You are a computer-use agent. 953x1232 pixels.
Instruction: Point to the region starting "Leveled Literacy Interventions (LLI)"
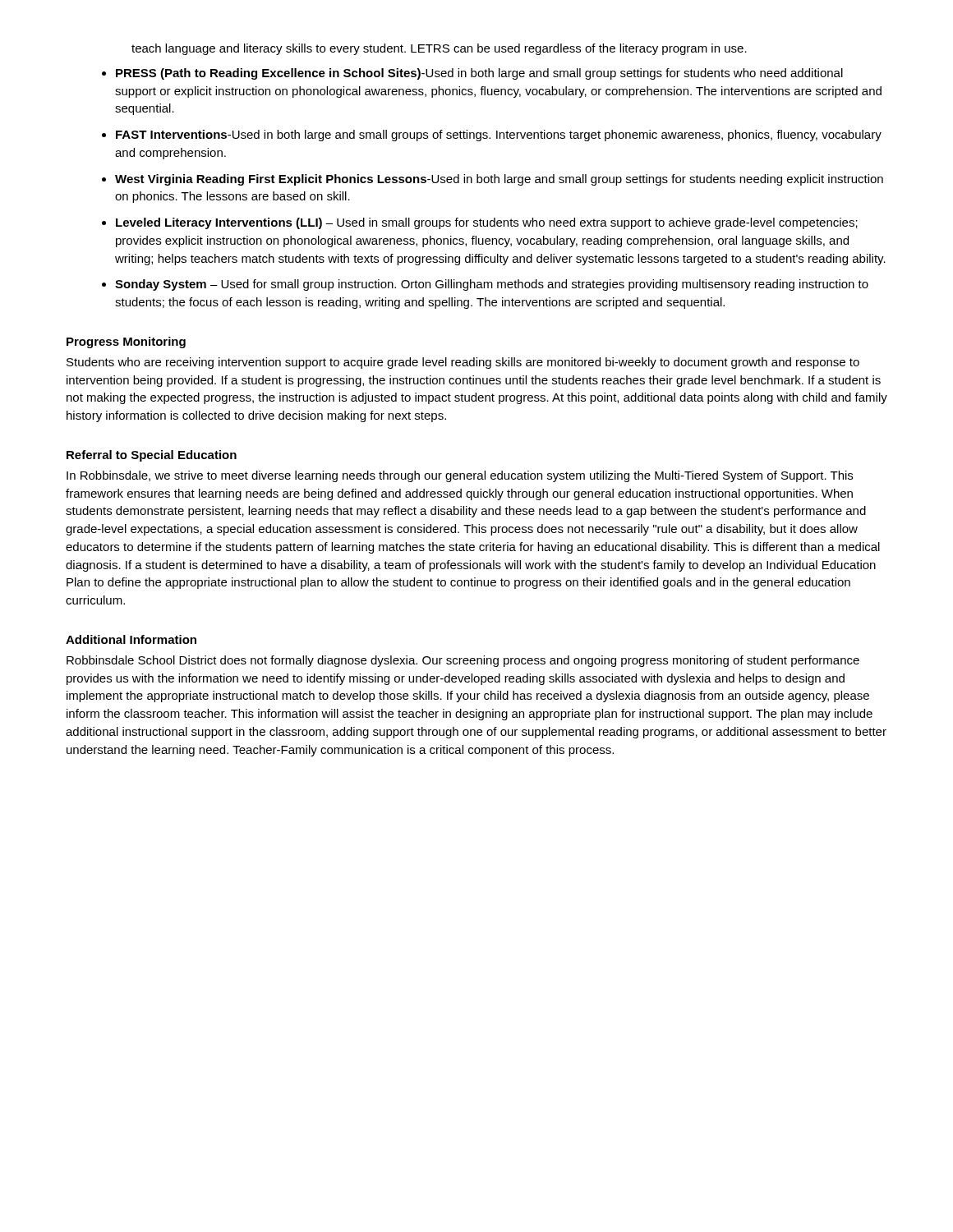(x=501, y=240)
